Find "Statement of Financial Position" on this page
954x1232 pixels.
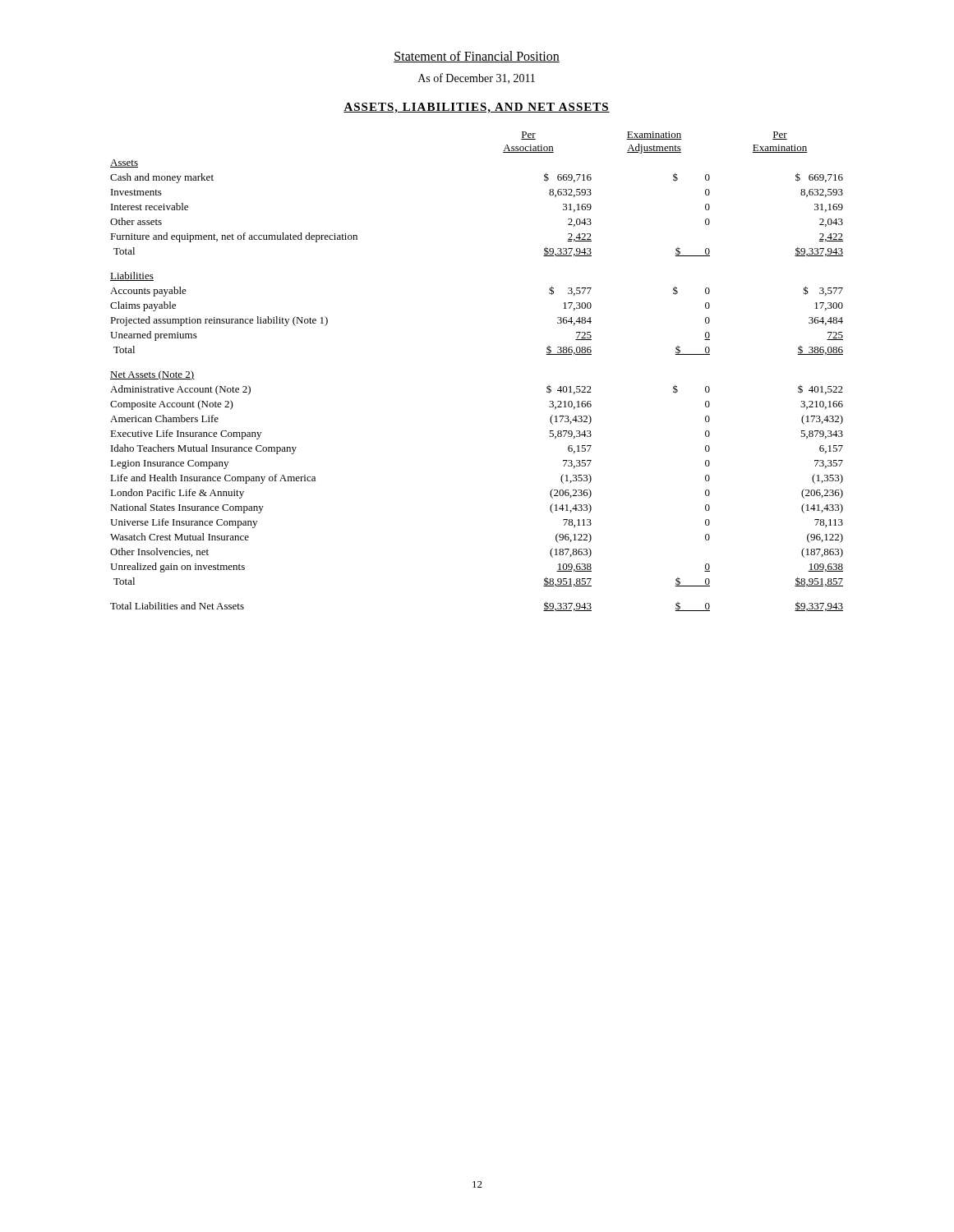(477, 57)
